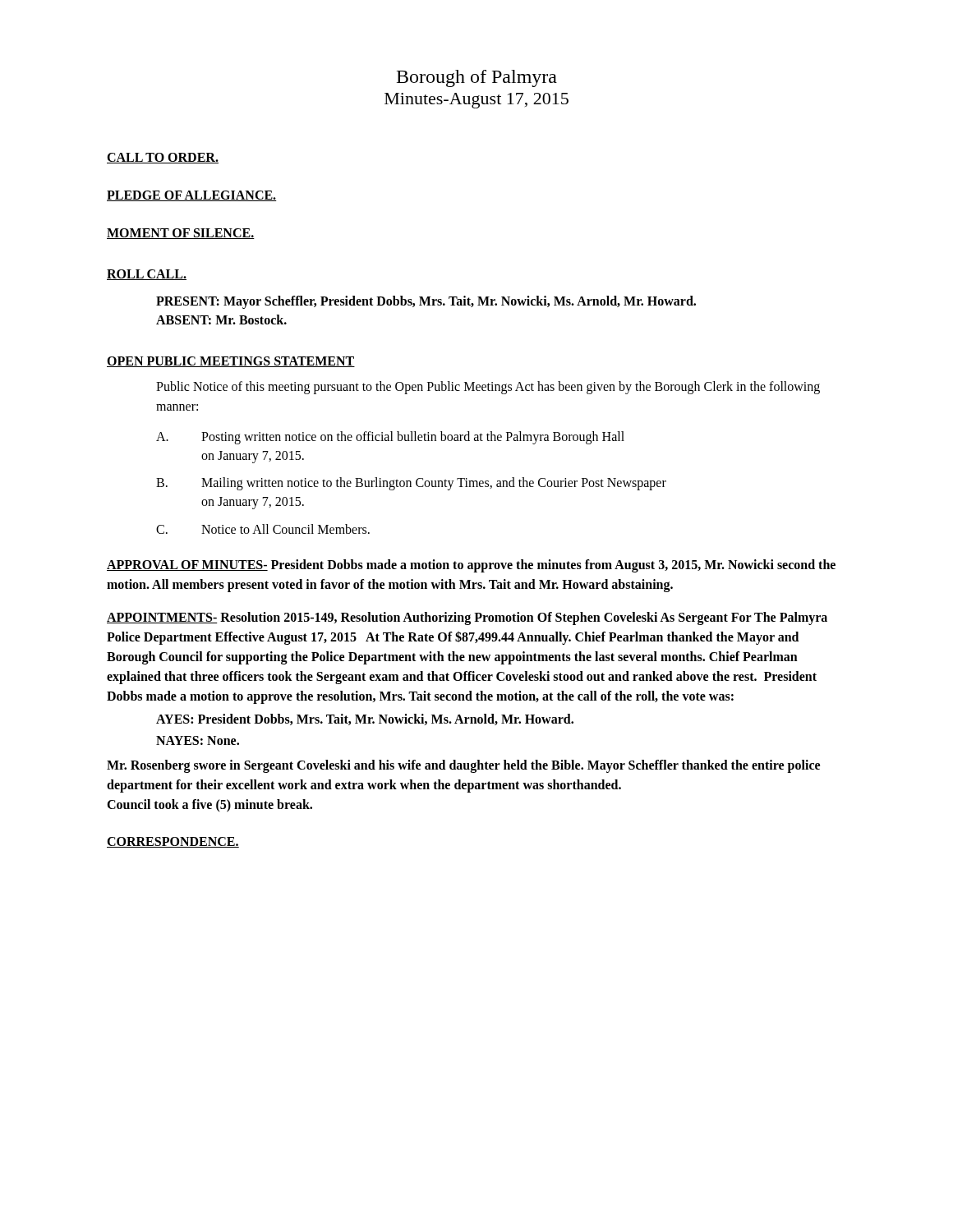Click on the section header that reads "MOMENT OF SILENCE."
The height and width of the screenshot is (1232, 953).
point(180,233)
